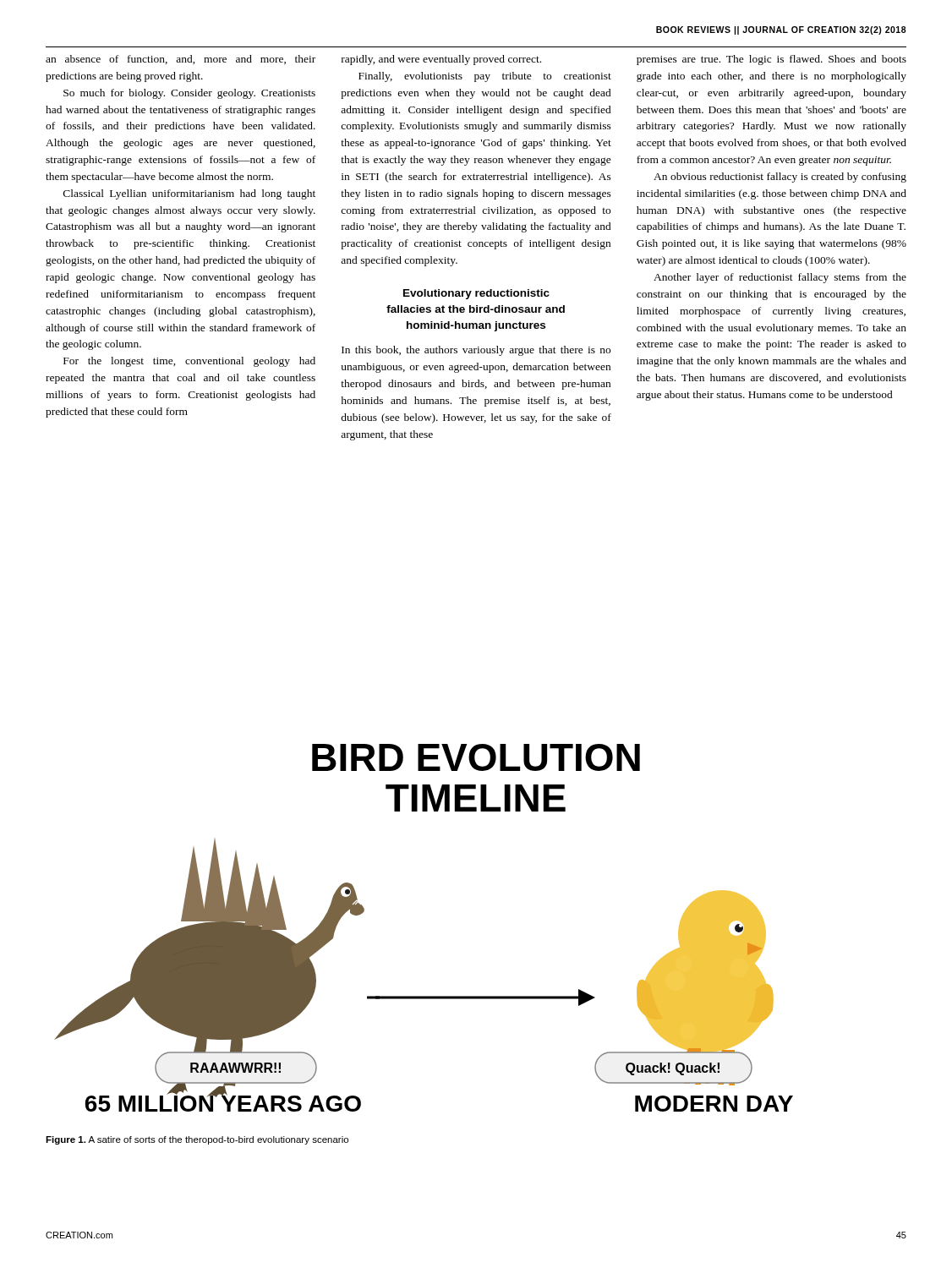The height and width of the screenshot is (1268, 952).
Task: Click on the text block that reads "an absence of function, and, more"
Action: click(181, 235)
